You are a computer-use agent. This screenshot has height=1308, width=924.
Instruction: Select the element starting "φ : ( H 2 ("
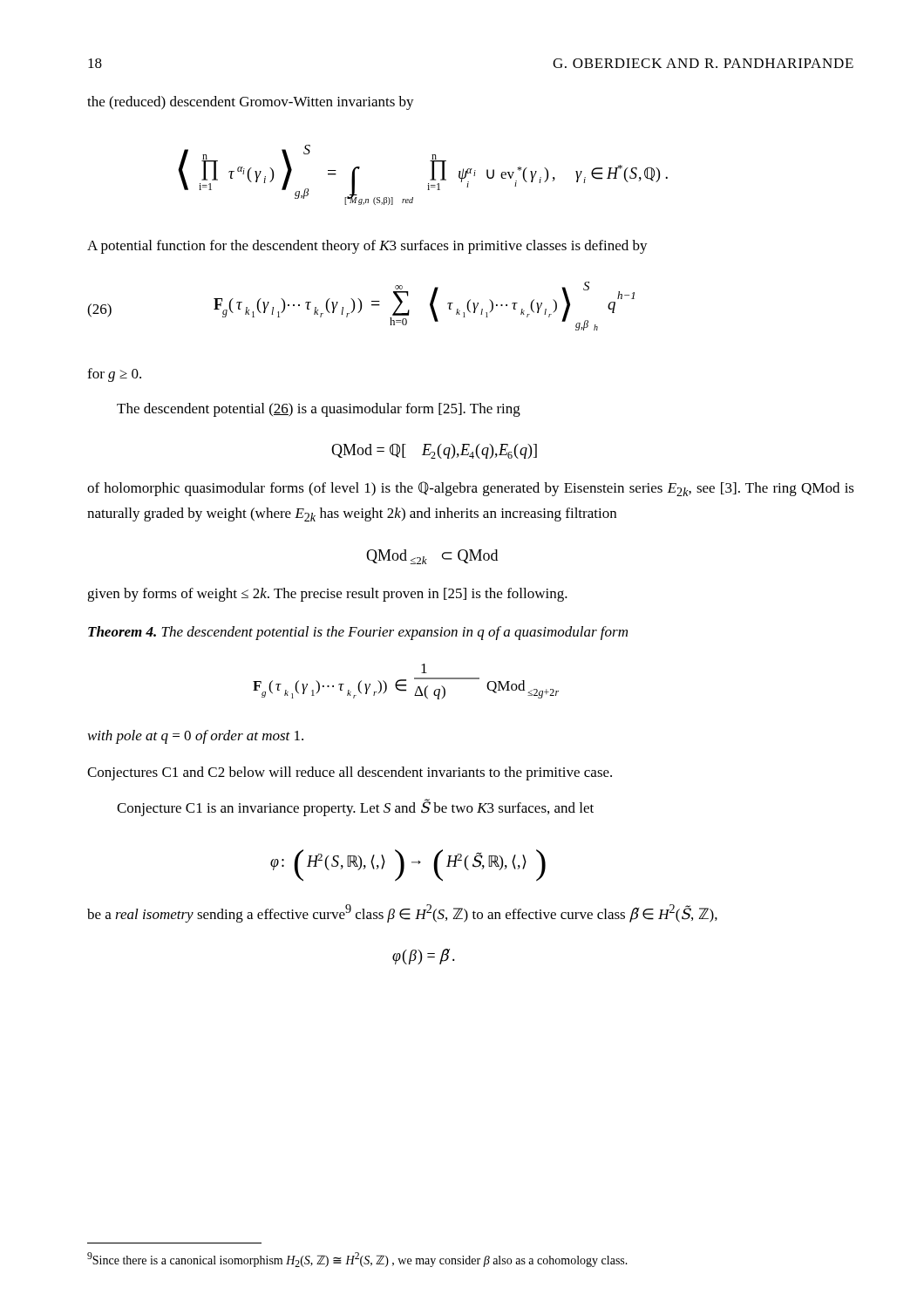(x=471, y=858)
